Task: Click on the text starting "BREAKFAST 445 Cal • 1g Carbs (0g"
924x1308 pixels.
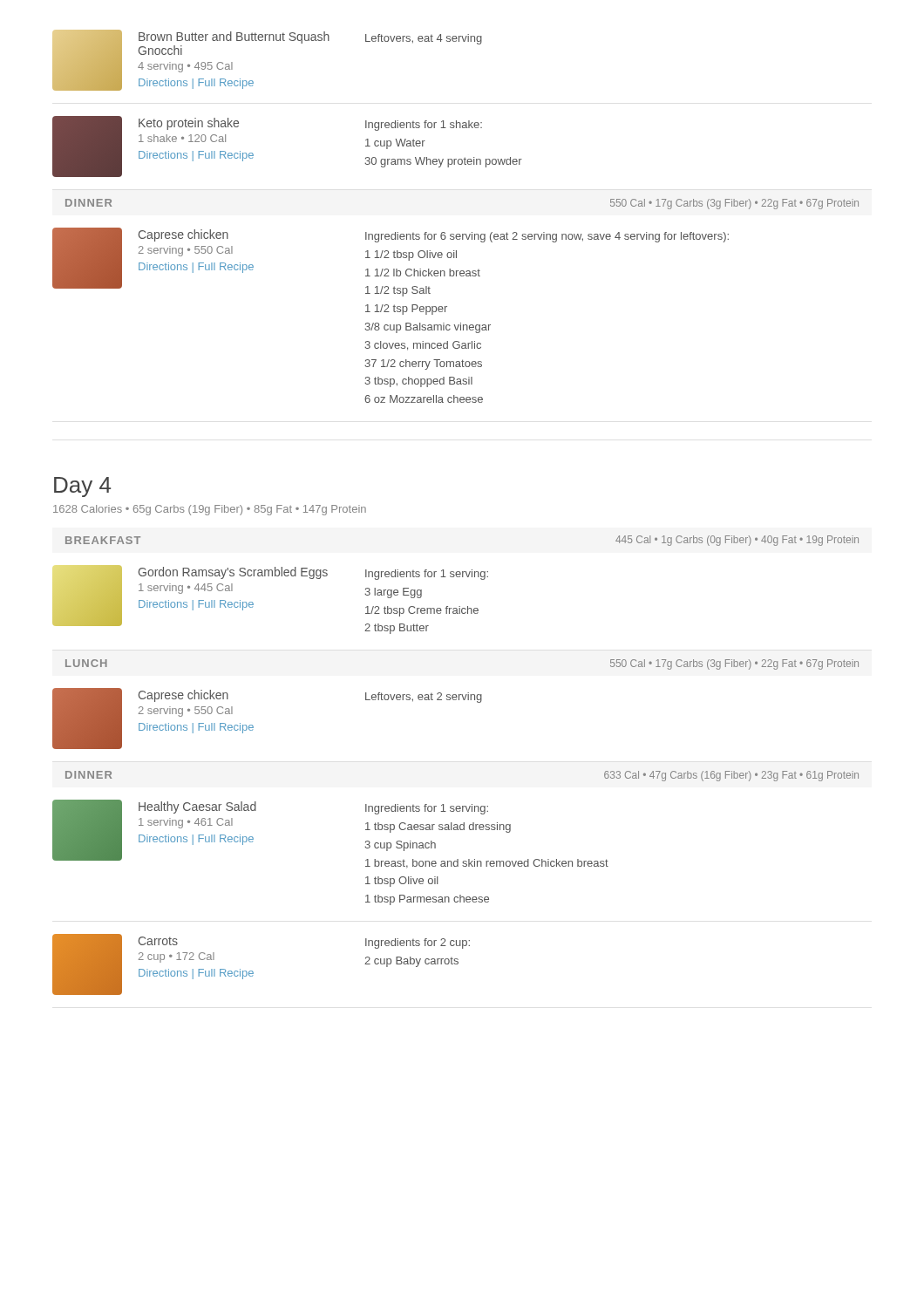Action: (104, 540)
